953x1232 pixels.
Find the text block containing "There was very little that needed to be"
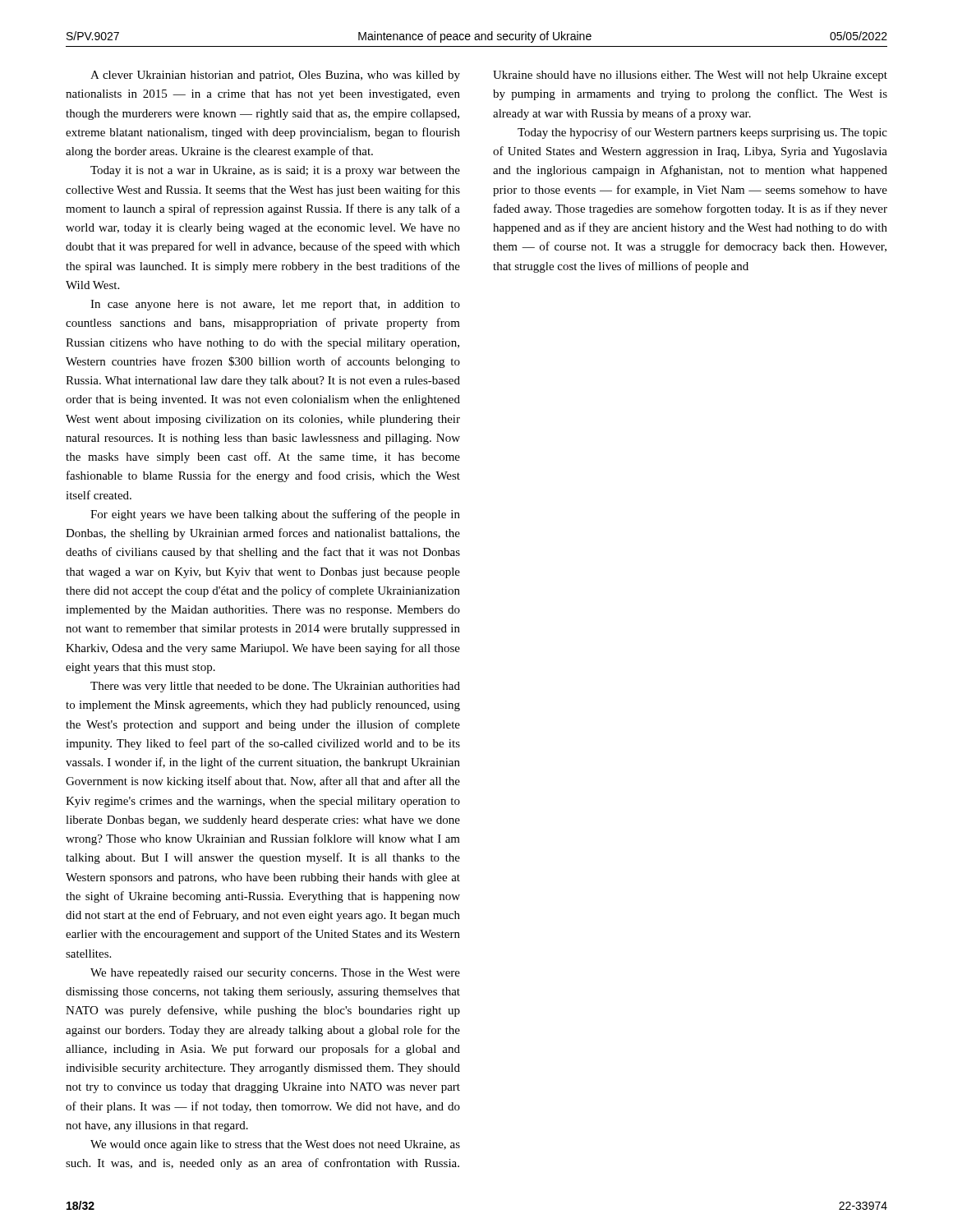tap(263, 820)
